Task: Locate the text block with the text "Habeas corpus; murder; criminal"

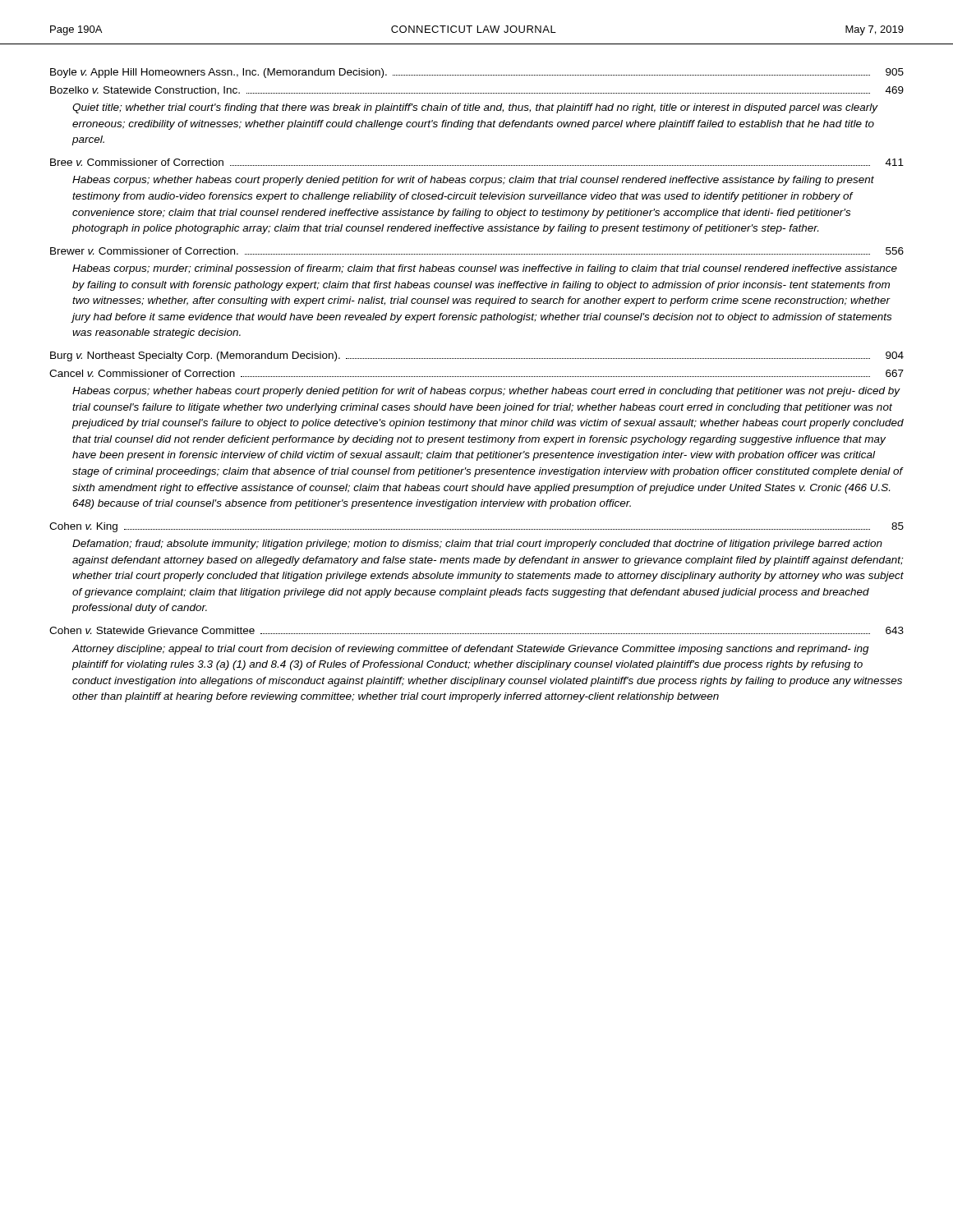Action: [485, 300]
